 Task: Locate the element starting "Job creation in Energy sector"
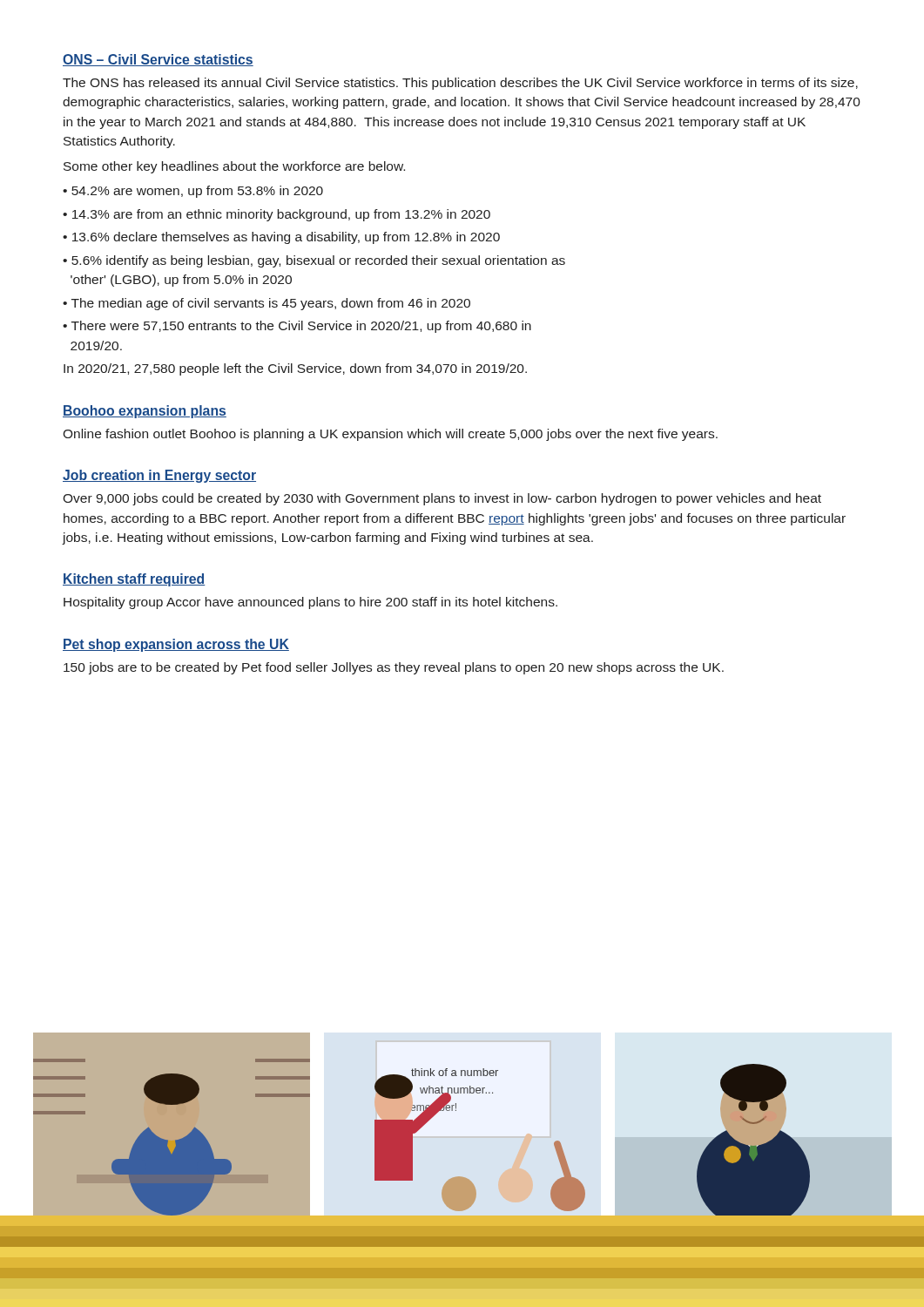pos(159,475)
